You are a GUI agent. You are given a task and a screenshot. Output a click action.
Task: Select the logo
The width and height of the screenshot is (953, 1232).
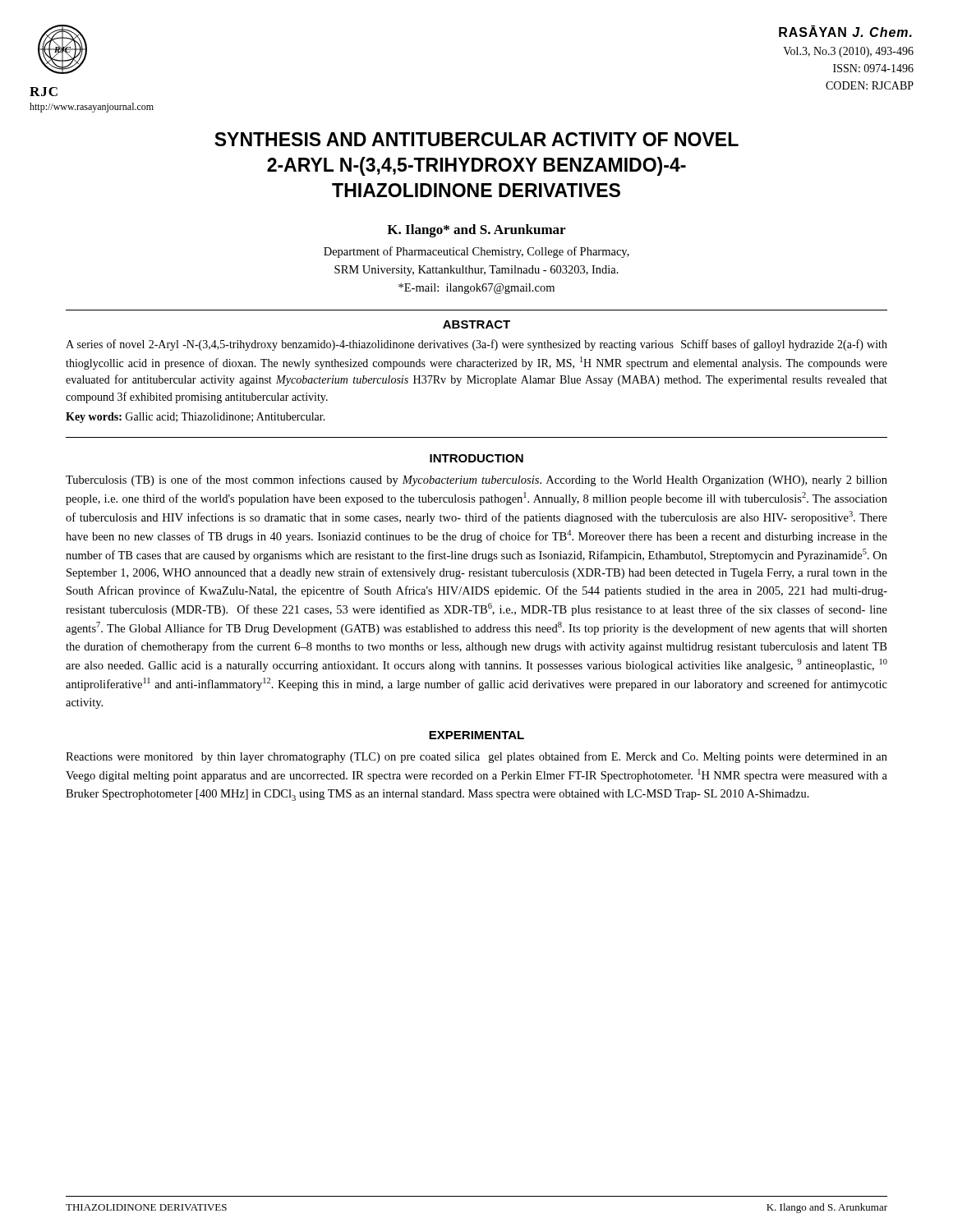pos(92,68)
